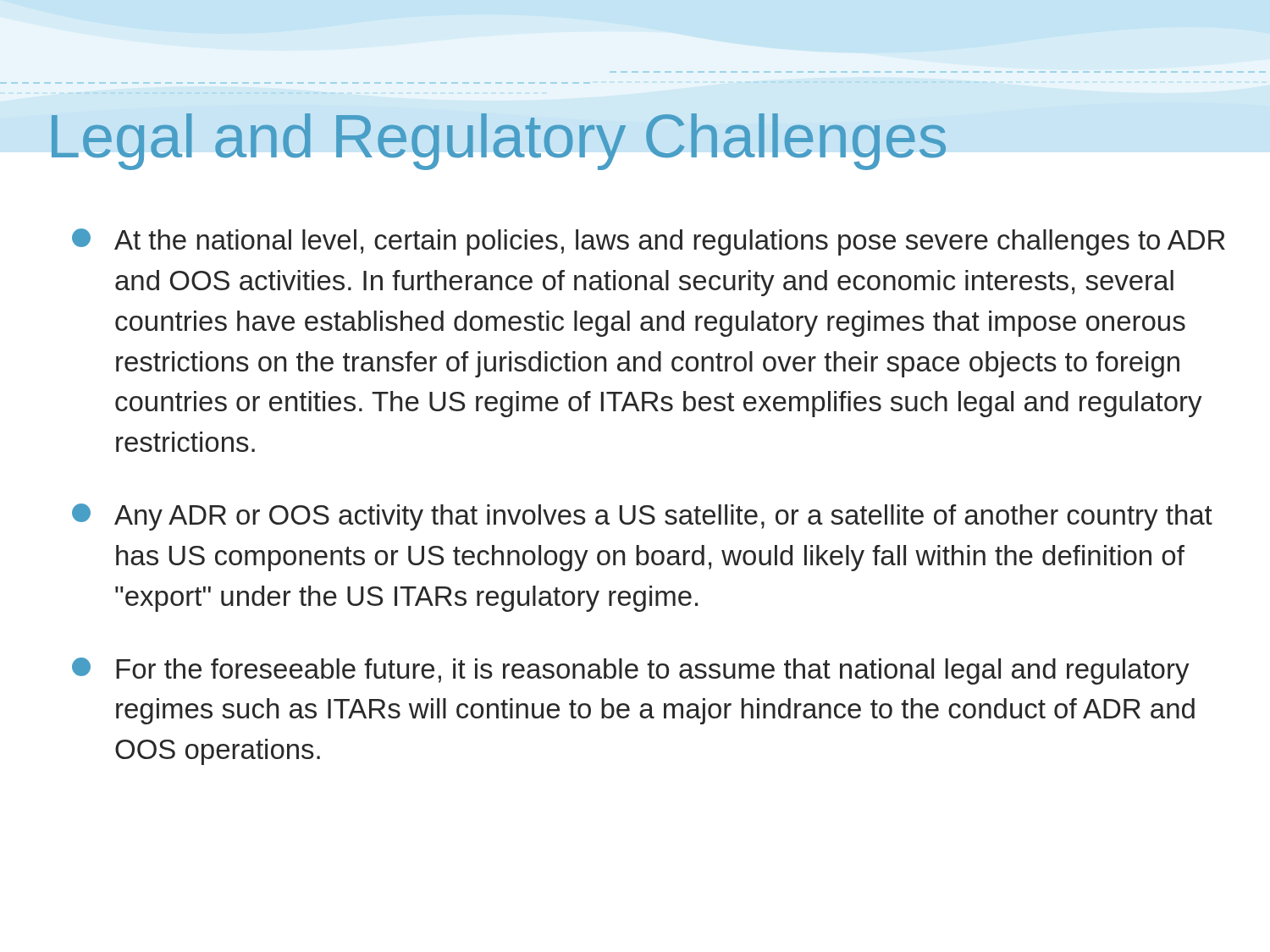
Task: Point to the element starting "Any ADR or OOS activity that involves"
Action: (x=652, y=556)
